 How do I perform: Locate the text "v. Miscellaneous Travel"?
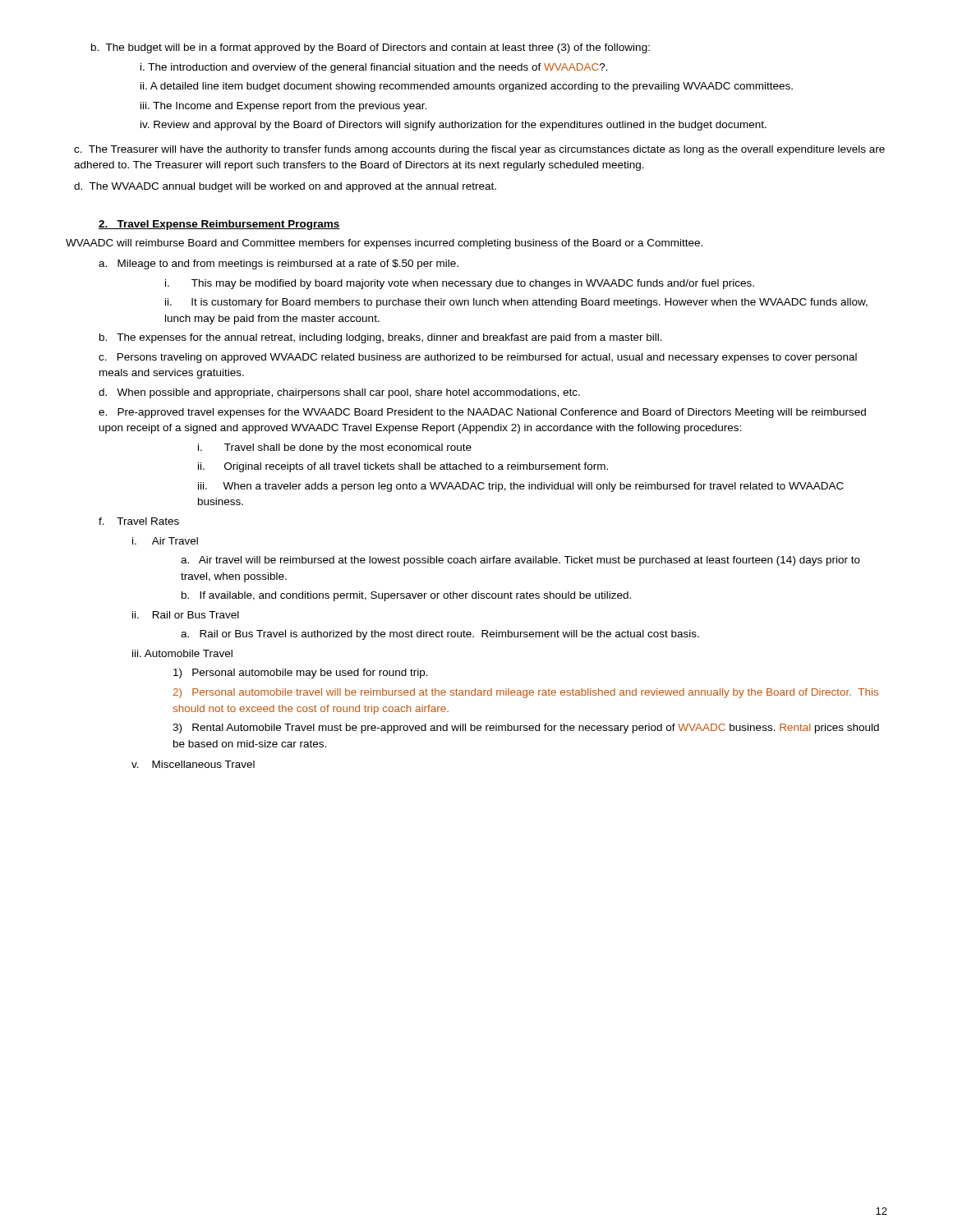[x=193, y=764]
